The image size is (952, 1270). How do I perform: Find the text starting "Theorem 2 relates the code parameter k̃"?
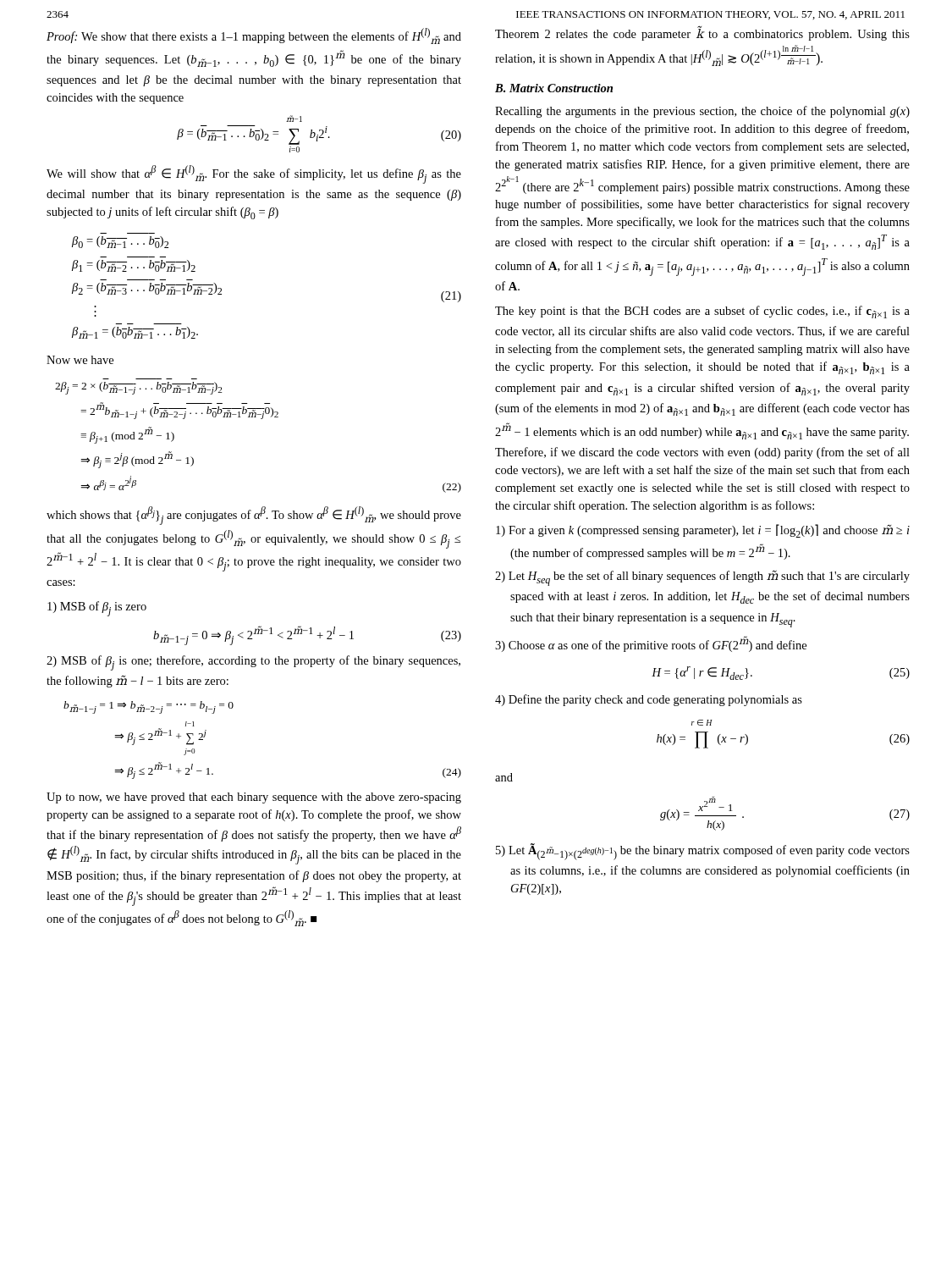(702, 48)
